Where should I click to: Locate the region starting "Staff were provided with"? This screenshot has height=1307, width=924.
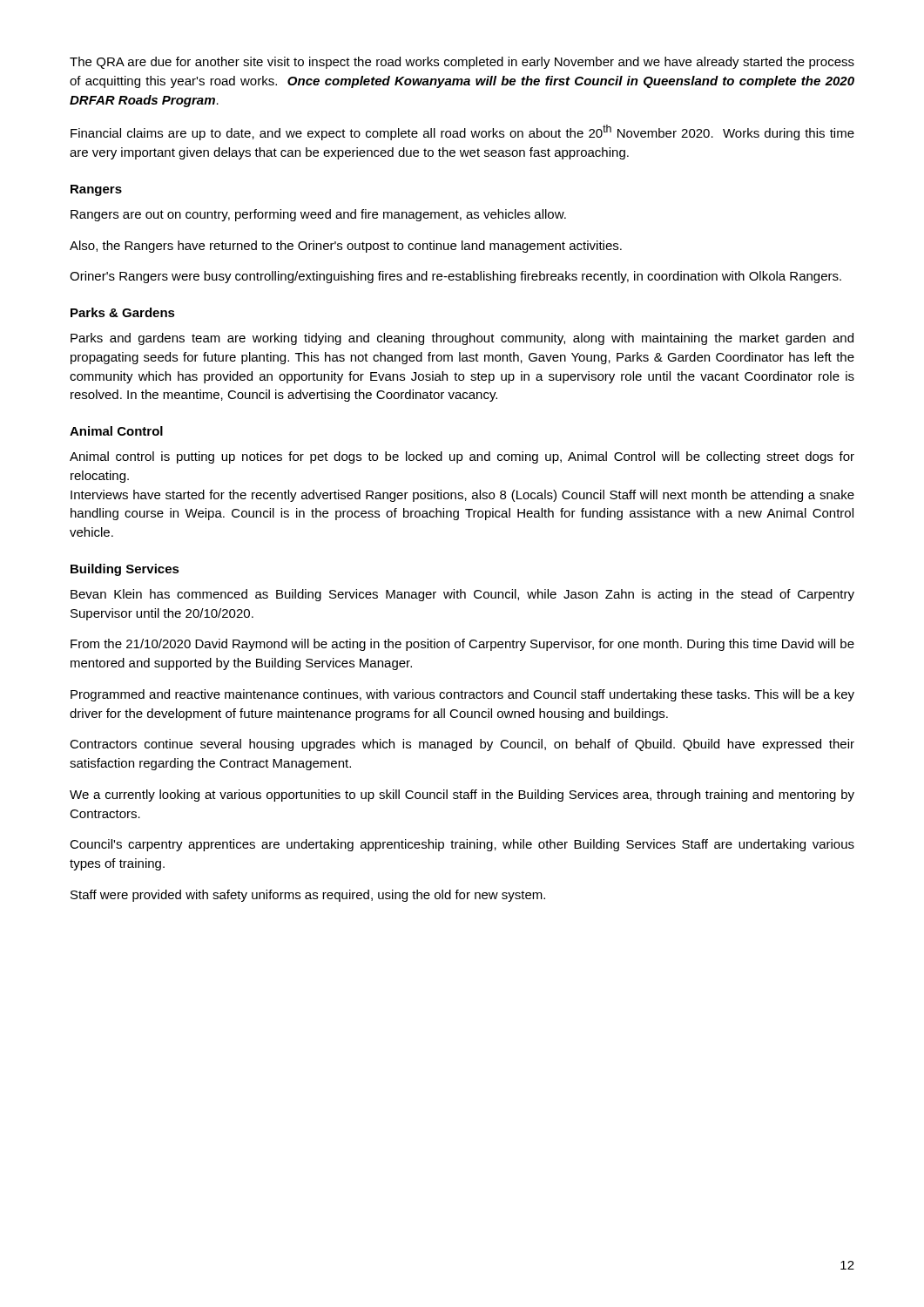tap(308, 894)
